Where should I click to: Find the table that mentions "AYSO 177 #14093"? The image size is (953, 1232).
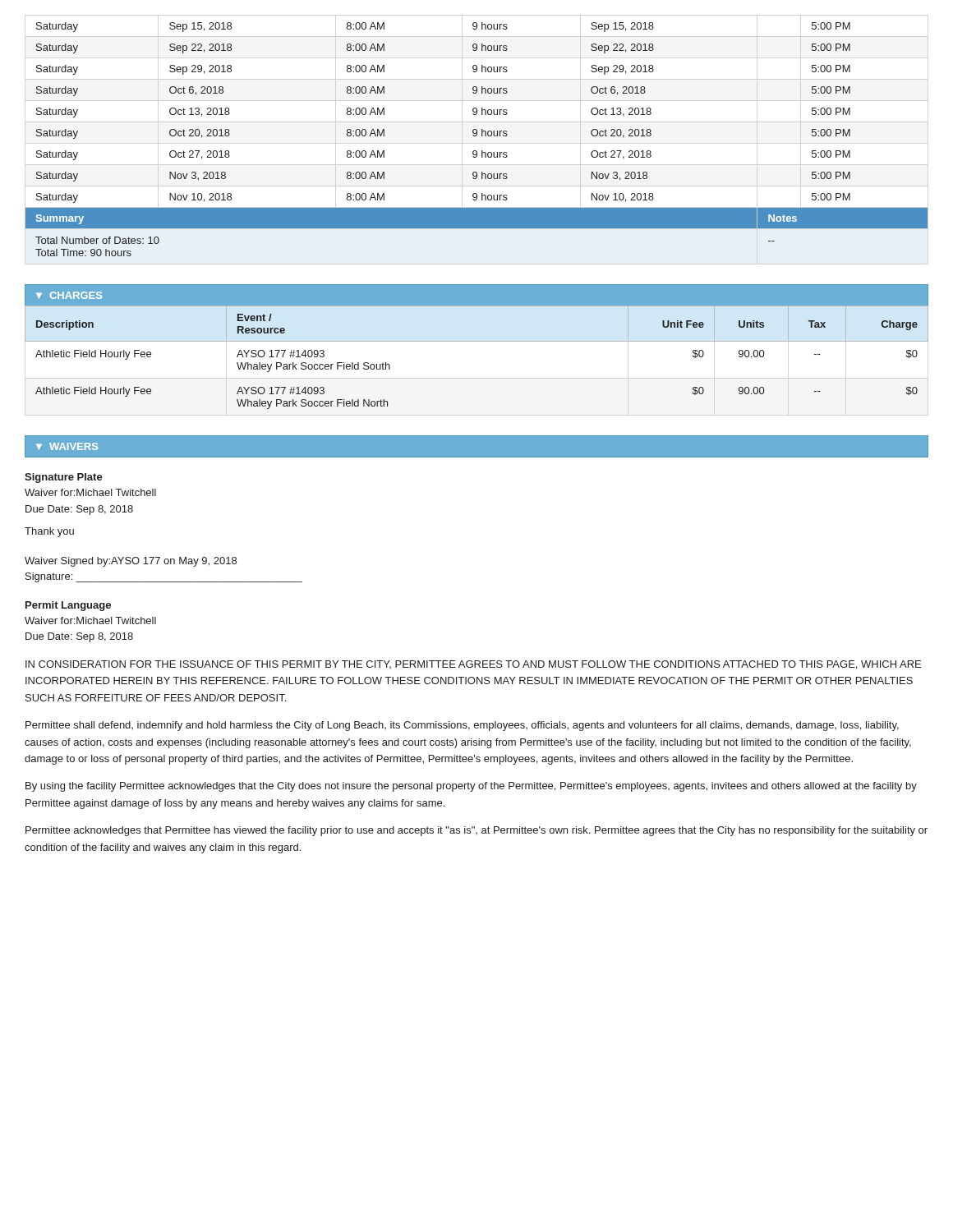pyautogui.click(x=476, y=361)
